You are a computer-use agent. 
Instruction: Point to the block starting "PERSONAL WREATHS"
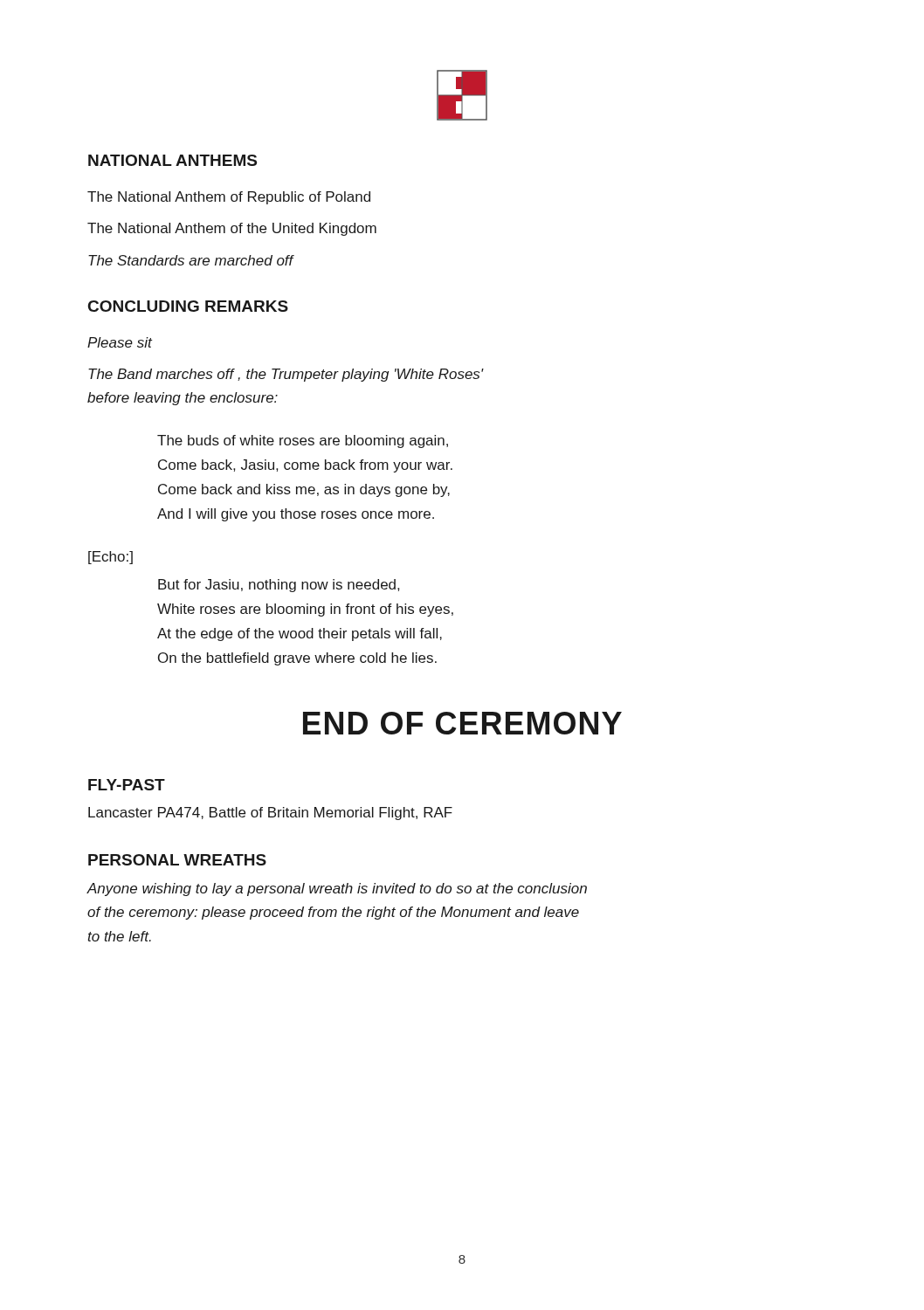[177, 860]
